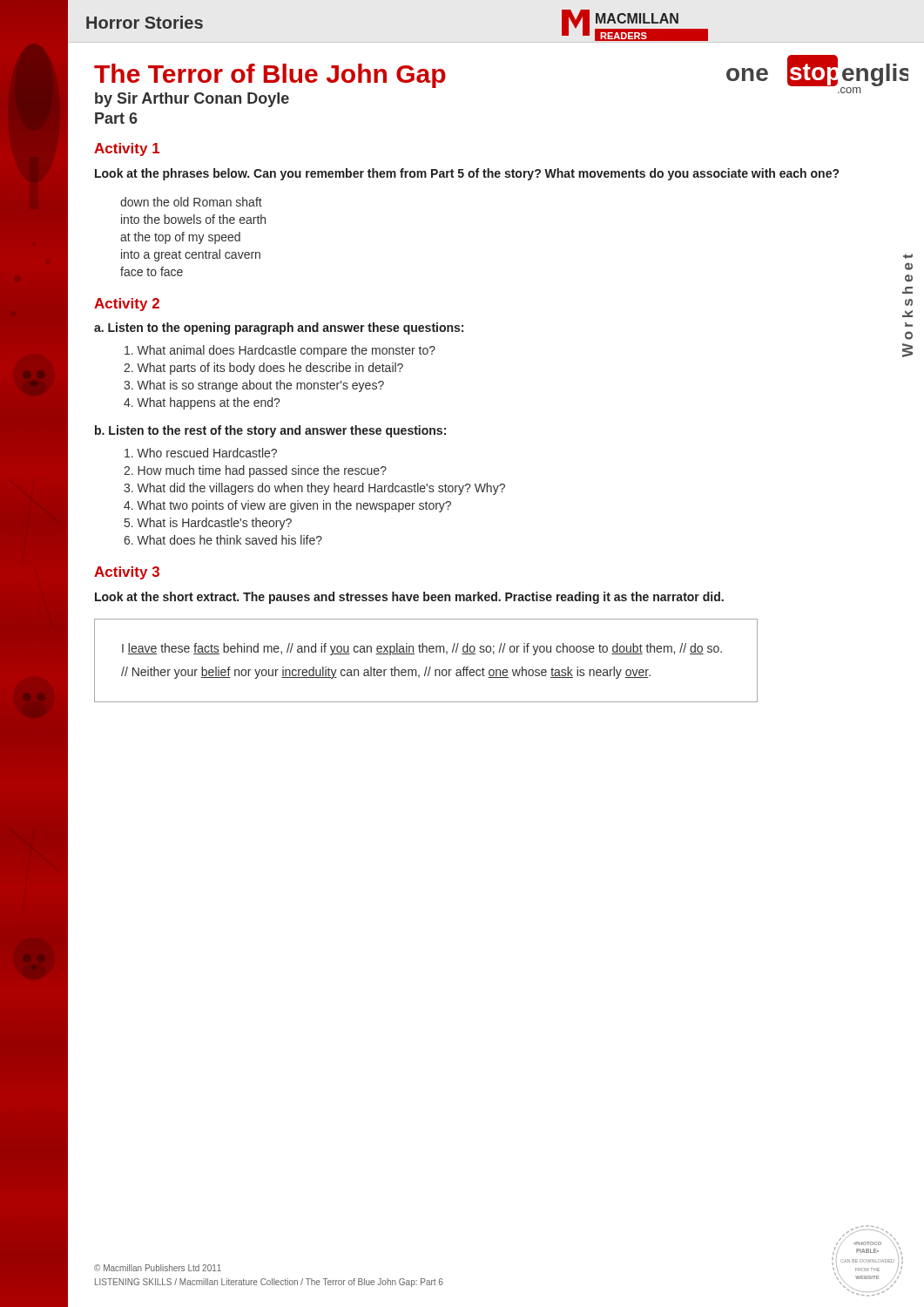Point to the passage starting "Who rescued Hardcastle?"

201,453
